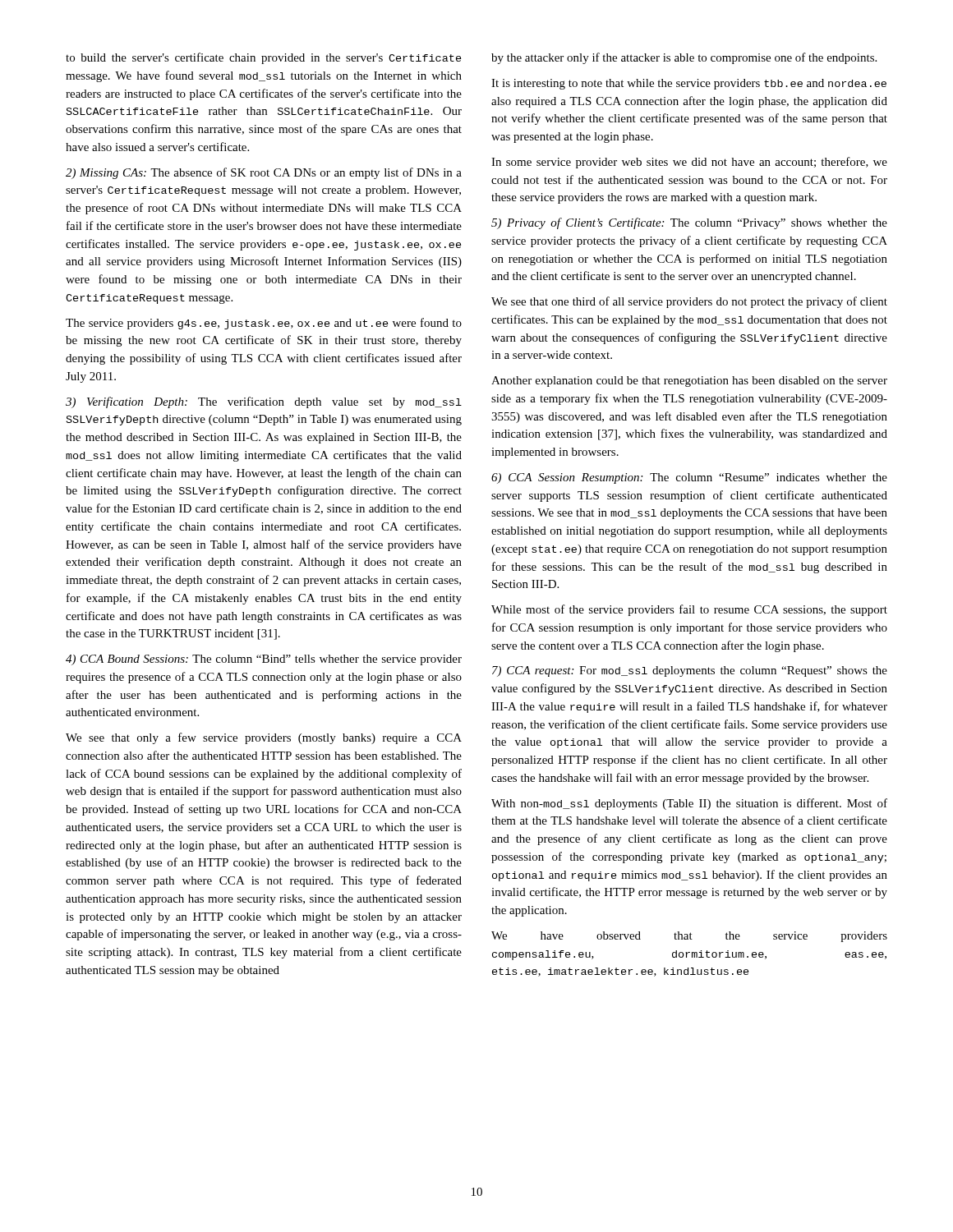Viewport: 953px width, 1232px height.
Task: Find the text block that reads "In some service provider web sites"
Action: click(689, 180)
